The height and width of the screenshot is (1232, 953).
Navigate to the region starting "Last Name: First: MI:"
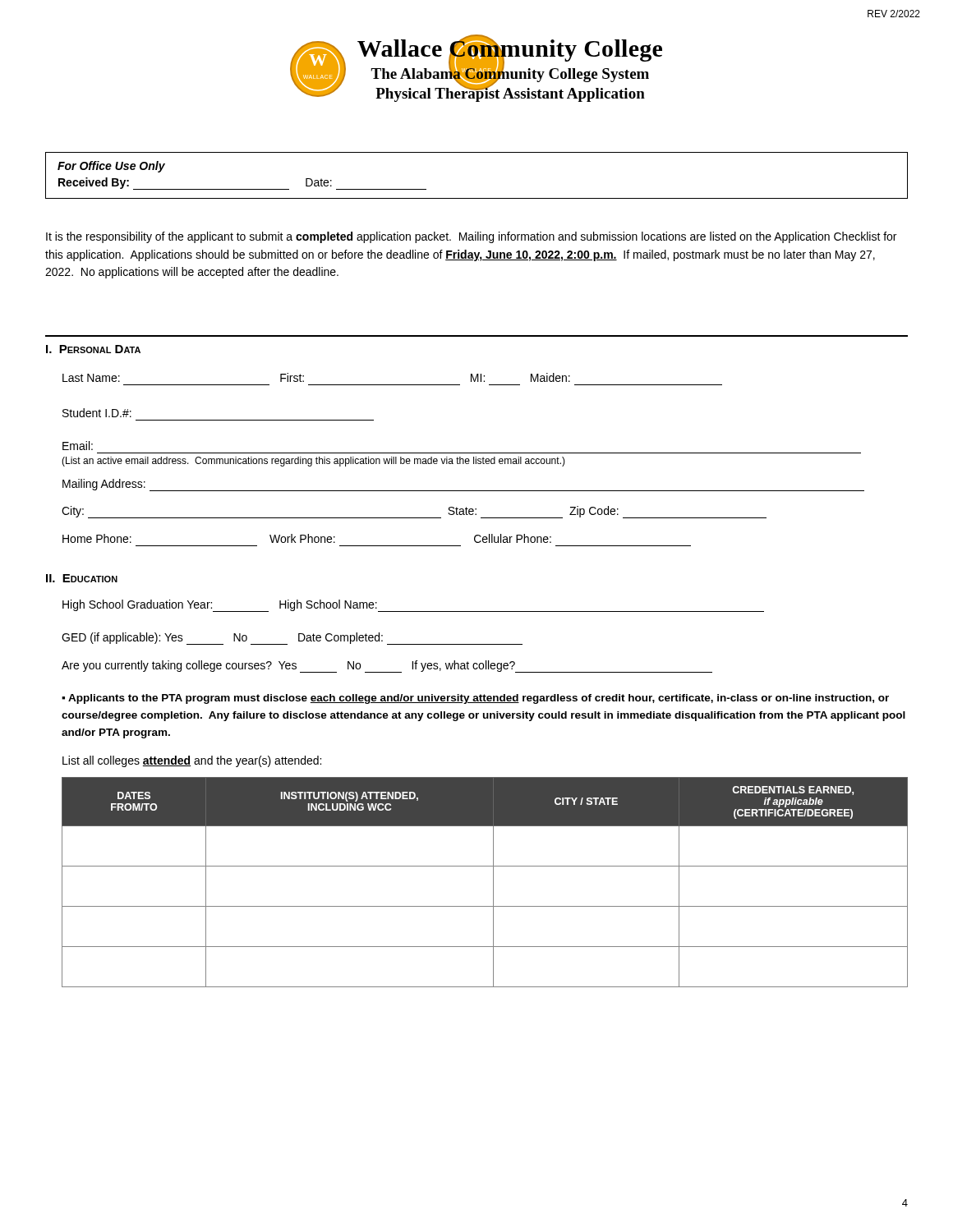[392, 378]
